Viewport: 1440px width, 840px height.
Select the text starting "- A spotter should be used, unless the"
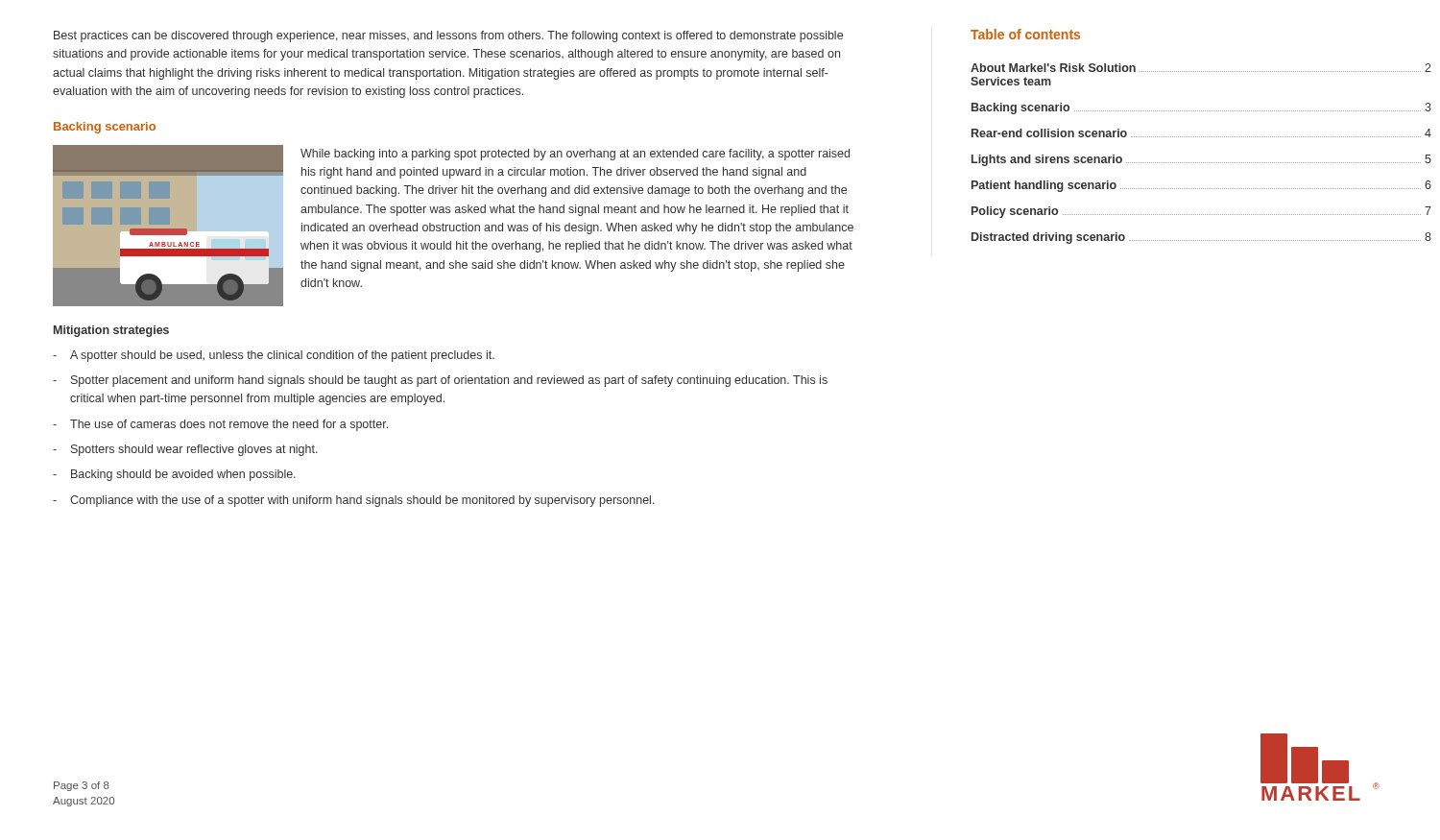274,355
